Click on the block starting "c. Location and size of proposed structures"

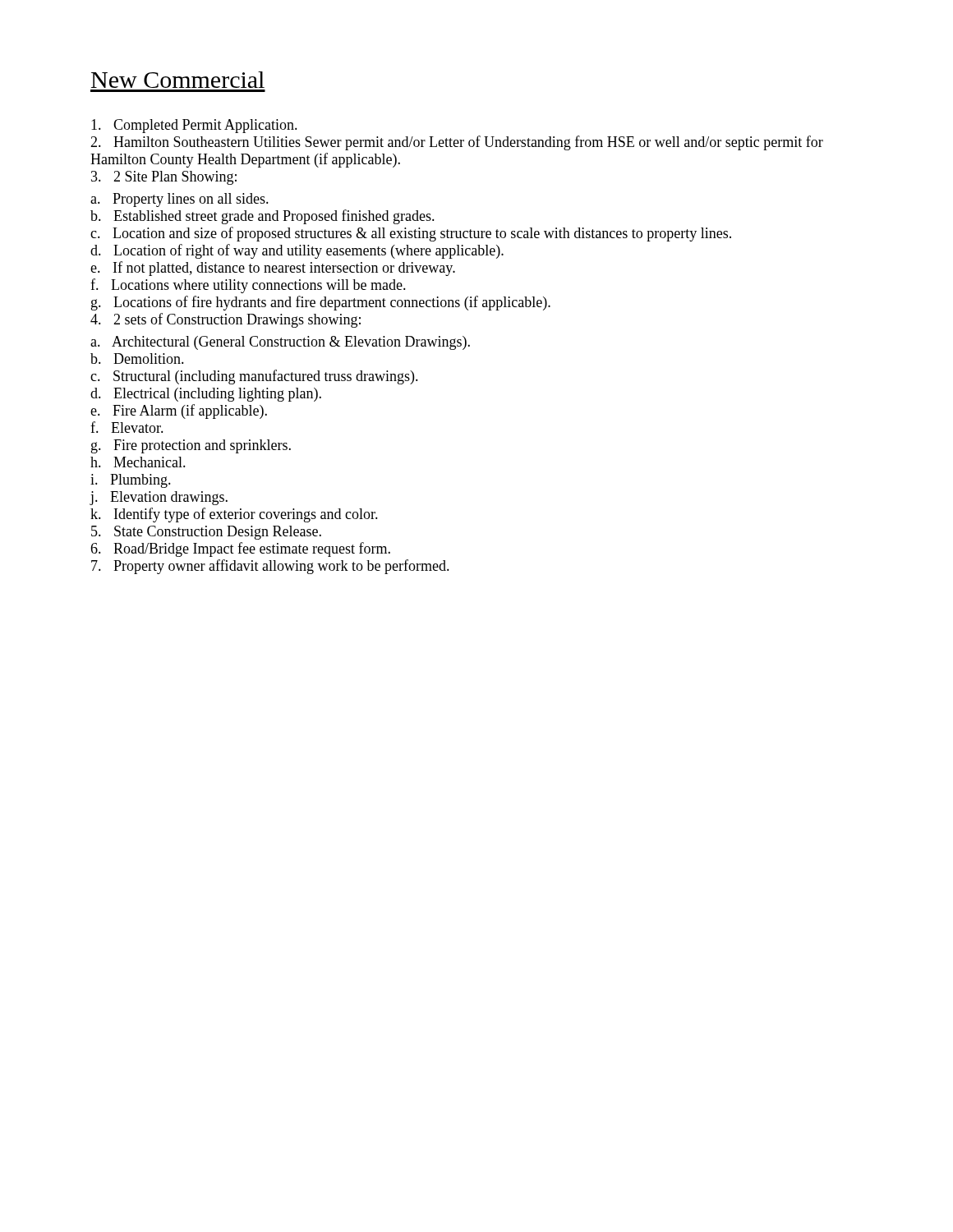coord(476,234)
